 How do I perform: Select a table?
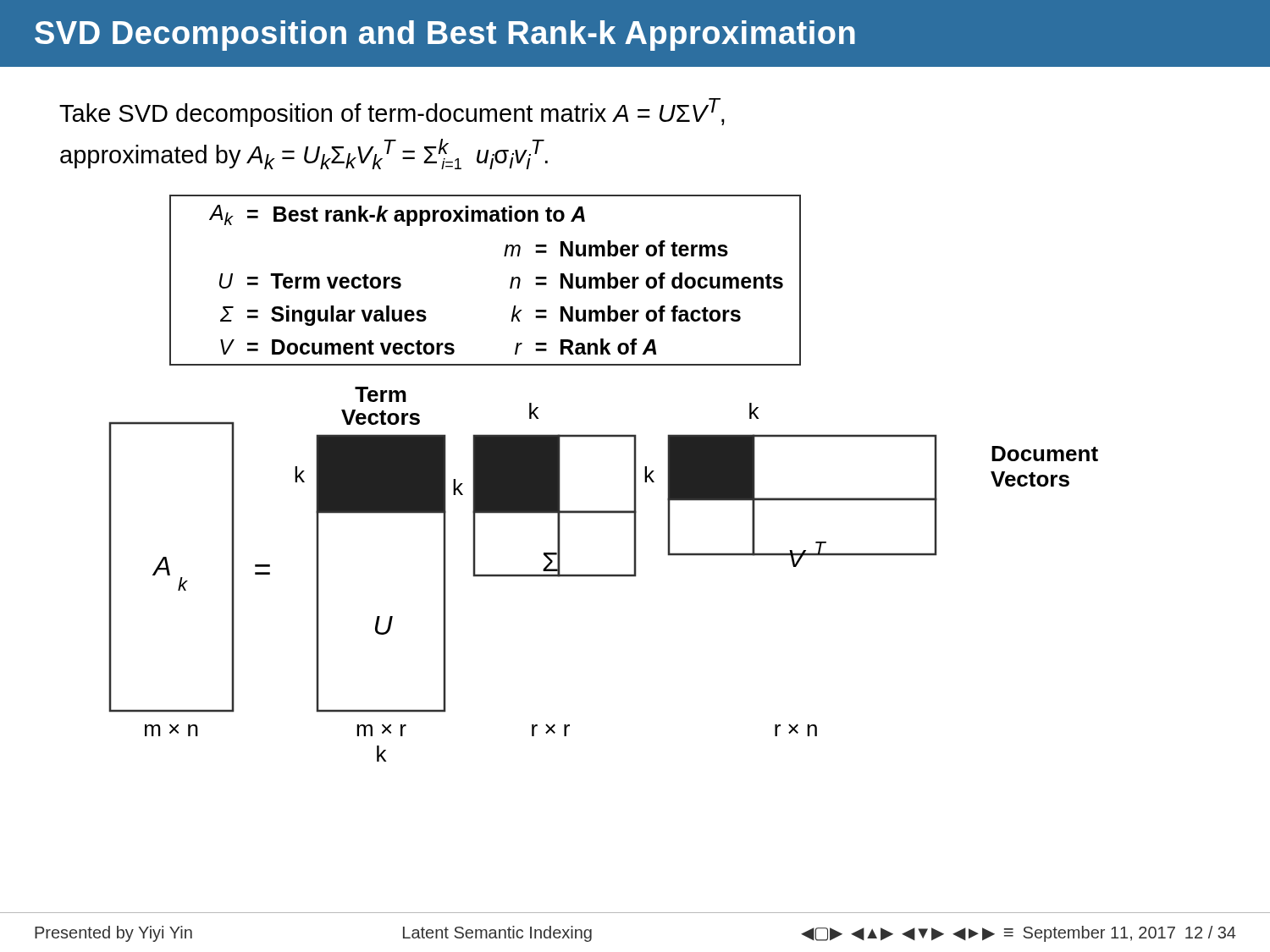point(485,280)
